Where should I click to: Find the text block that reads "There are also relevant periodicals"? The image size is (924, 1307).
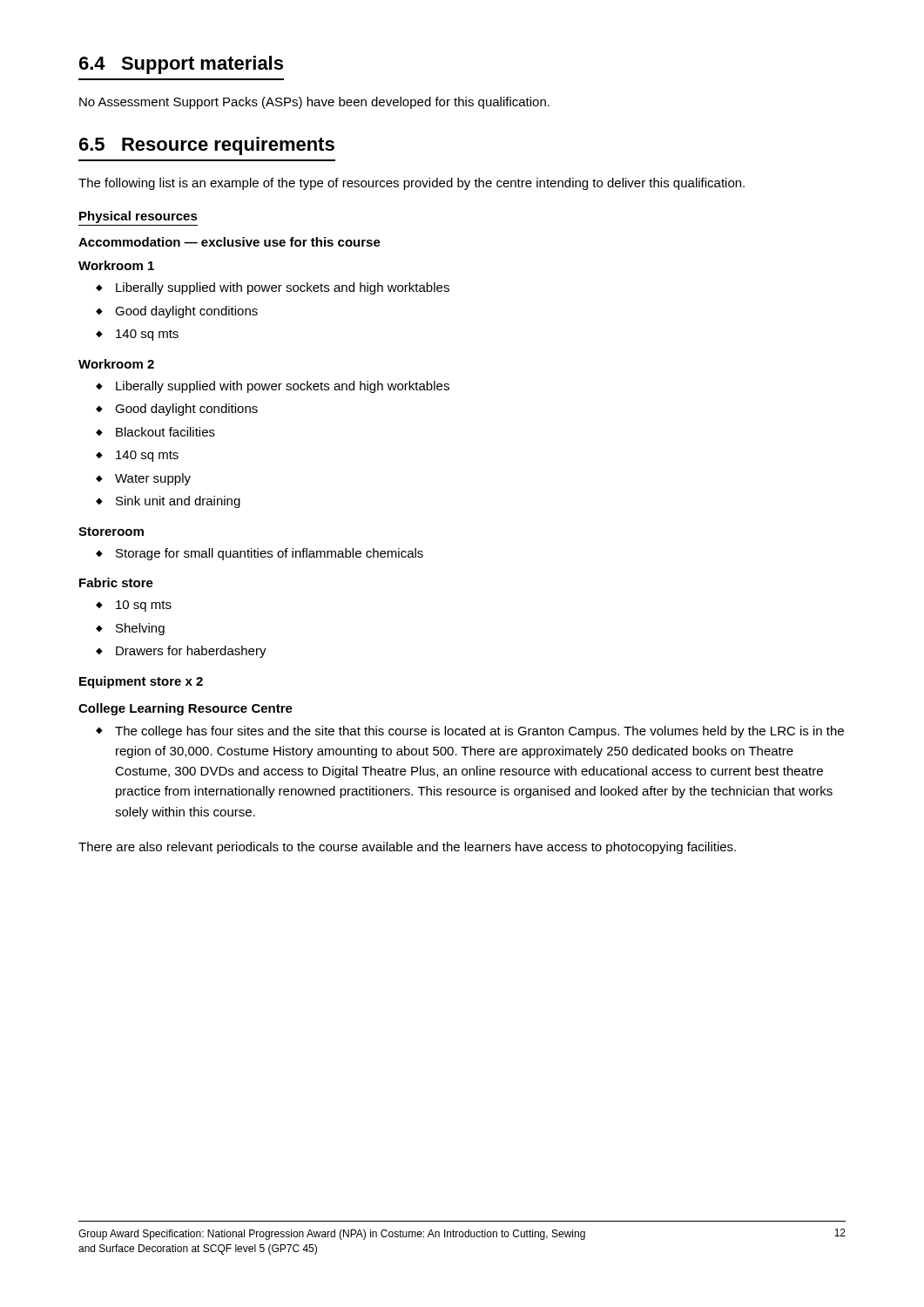[462, 847]
